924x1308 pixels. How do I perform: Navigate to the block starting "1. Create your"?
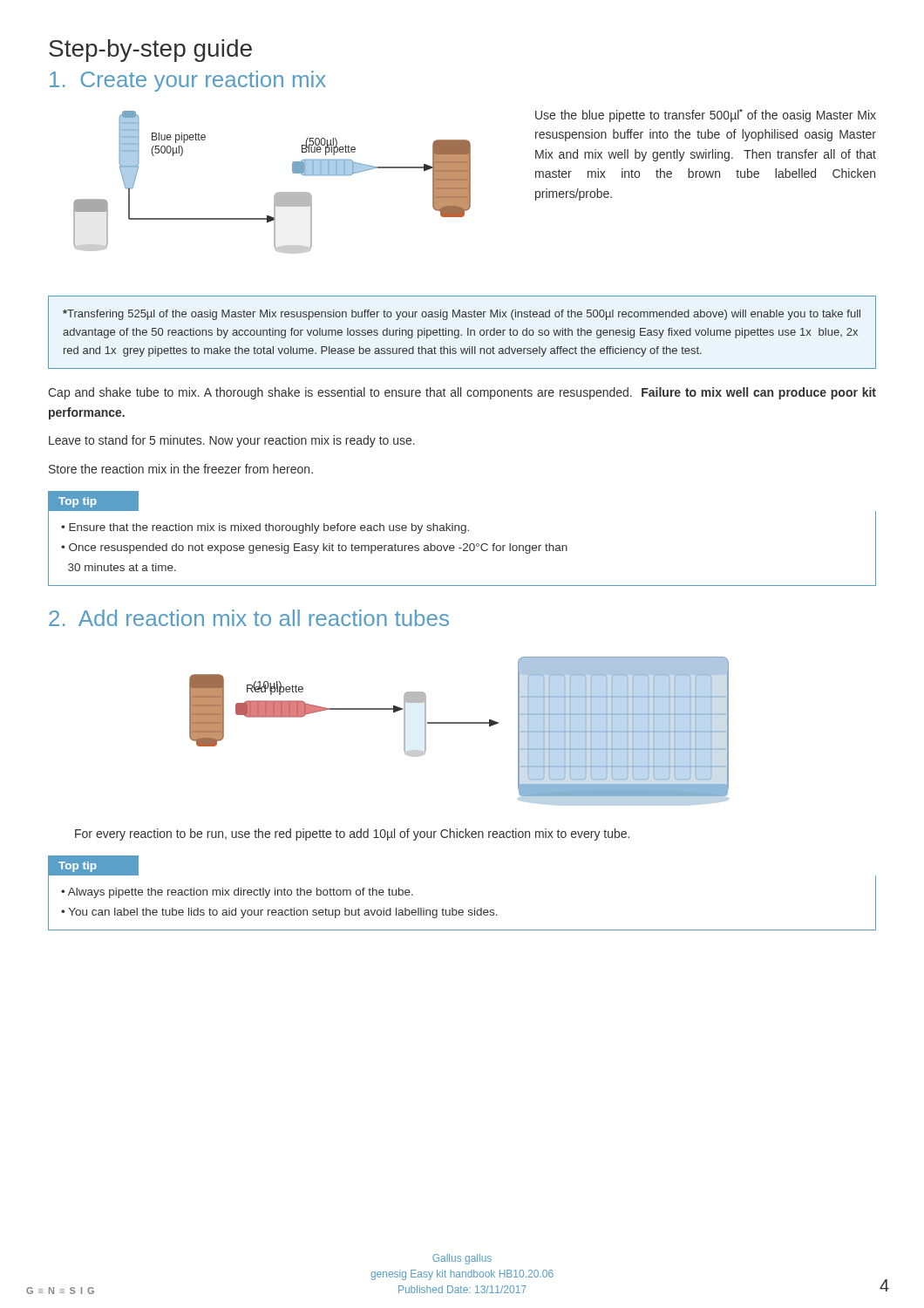(x=187, y=79)
